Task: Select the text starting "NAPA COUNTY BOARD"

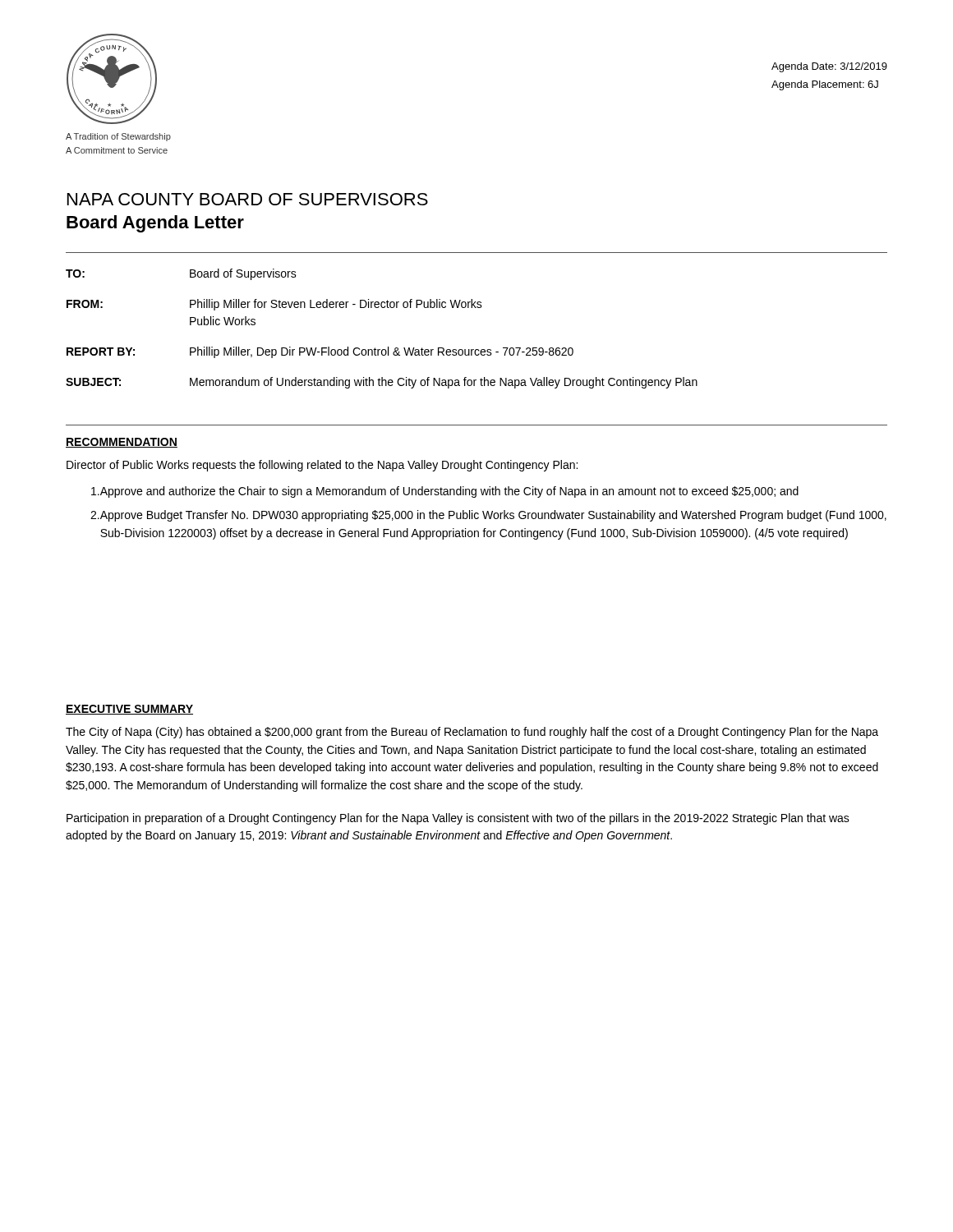Action: click(x=248, y=199)
